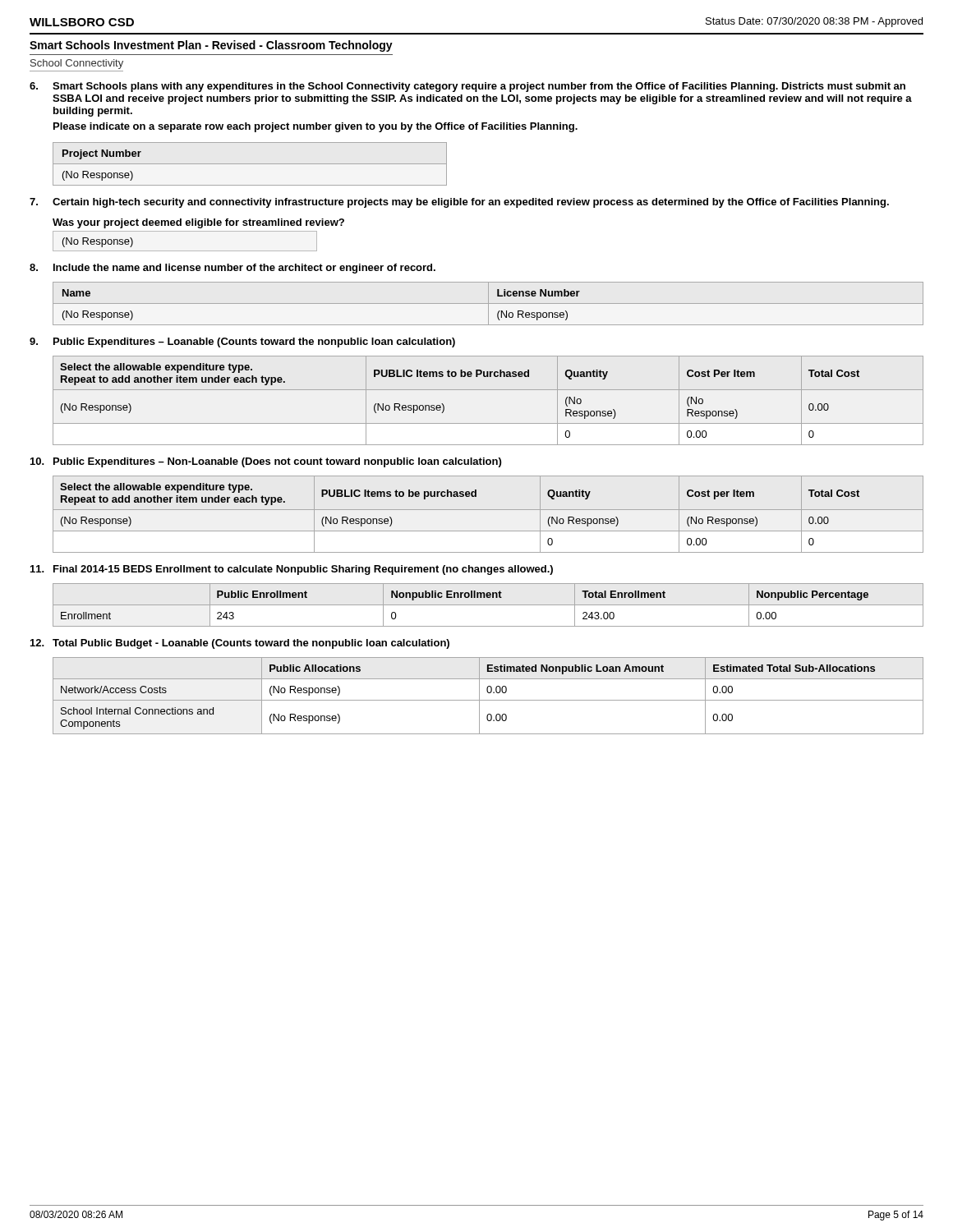Click on the list item with the text "9. Public Expenditures – Loanable (Counts toward the"
Screen dimensions: 1232x953
[x=243, y=343]
